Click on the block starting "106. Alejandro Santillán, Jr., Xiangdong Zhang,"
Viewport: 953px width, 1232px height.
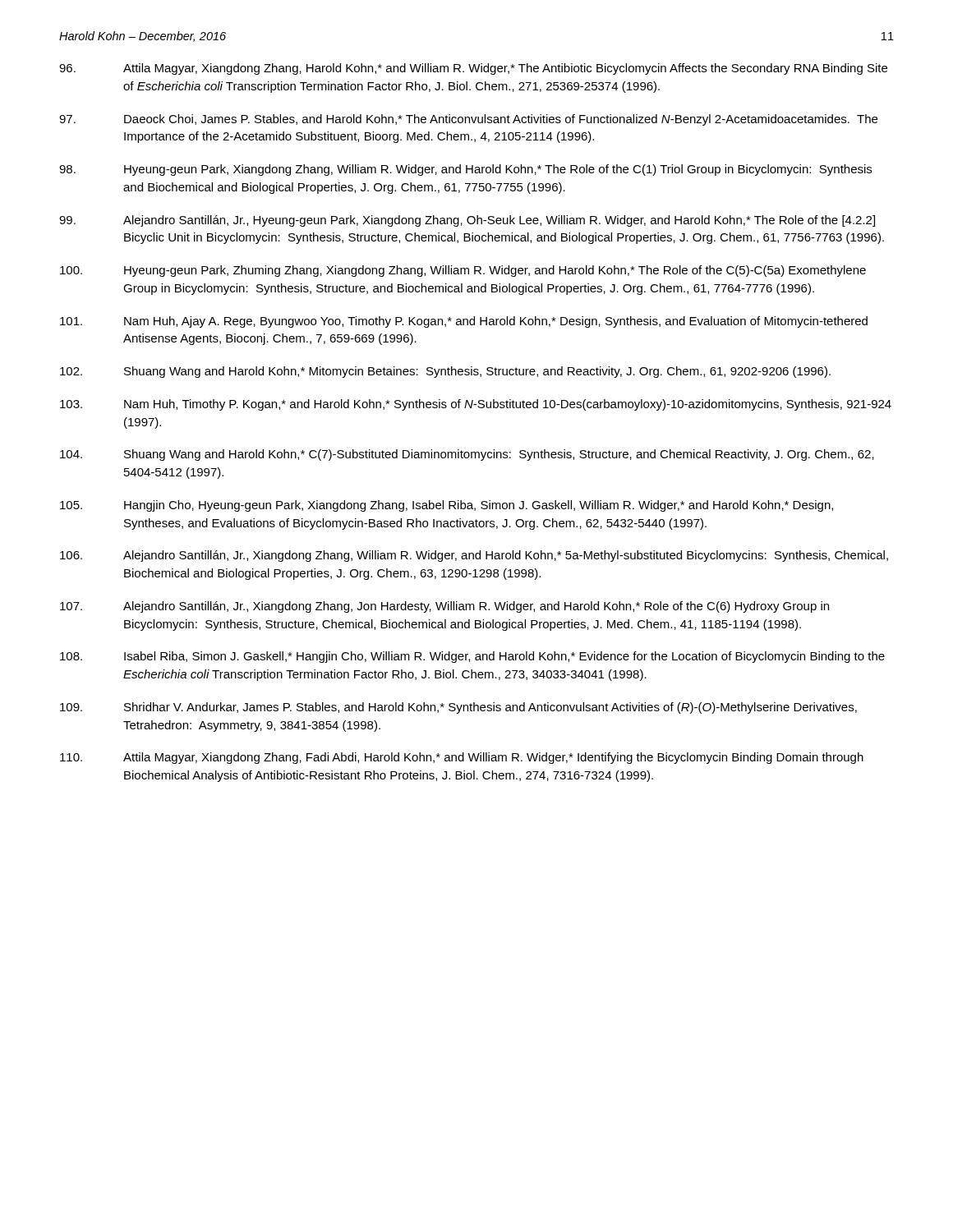(476, 564)
